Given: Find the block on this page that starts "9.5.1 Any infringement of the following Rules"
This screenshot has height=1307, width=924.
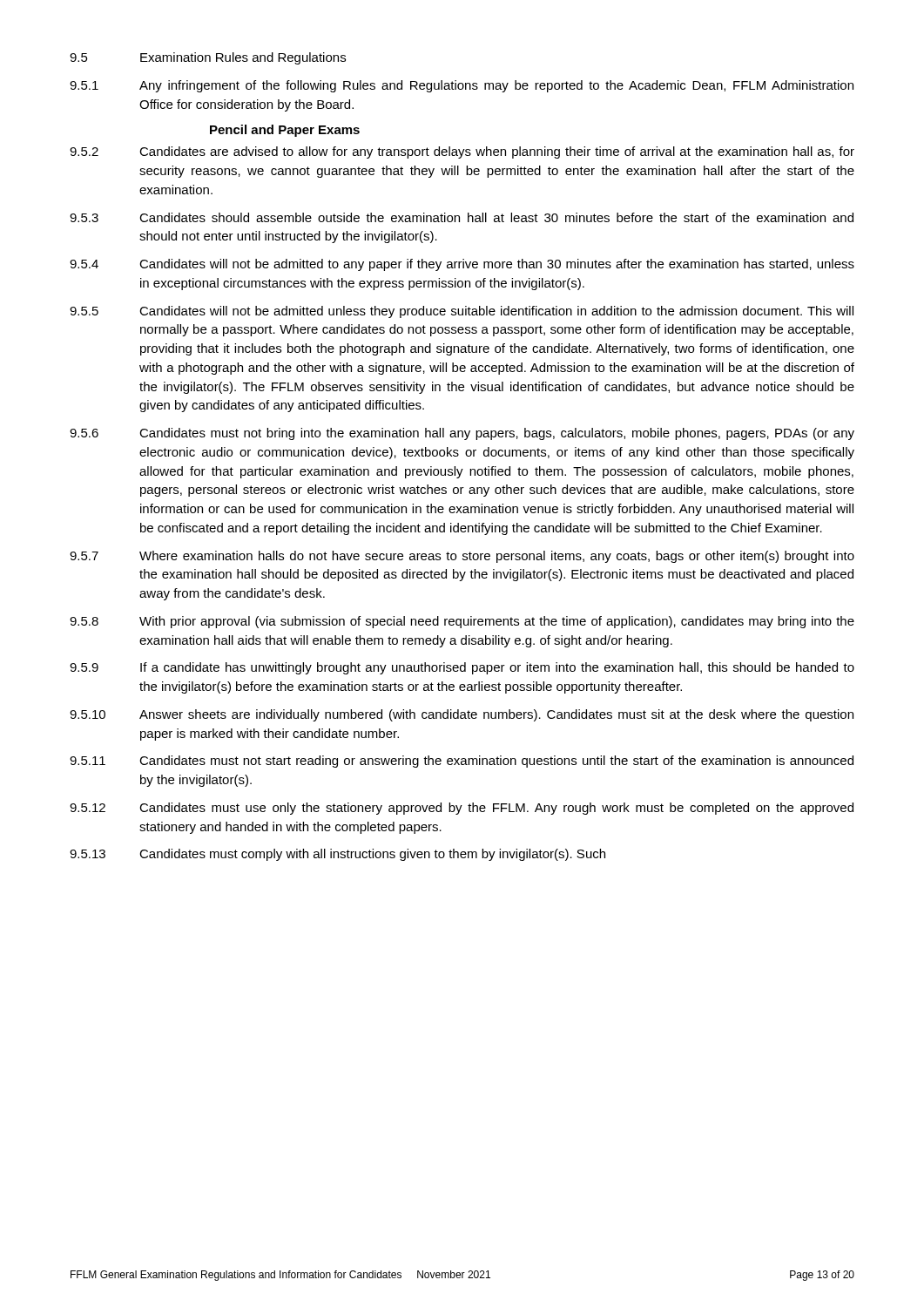Looking at the screenshot, I should [462, 94].
